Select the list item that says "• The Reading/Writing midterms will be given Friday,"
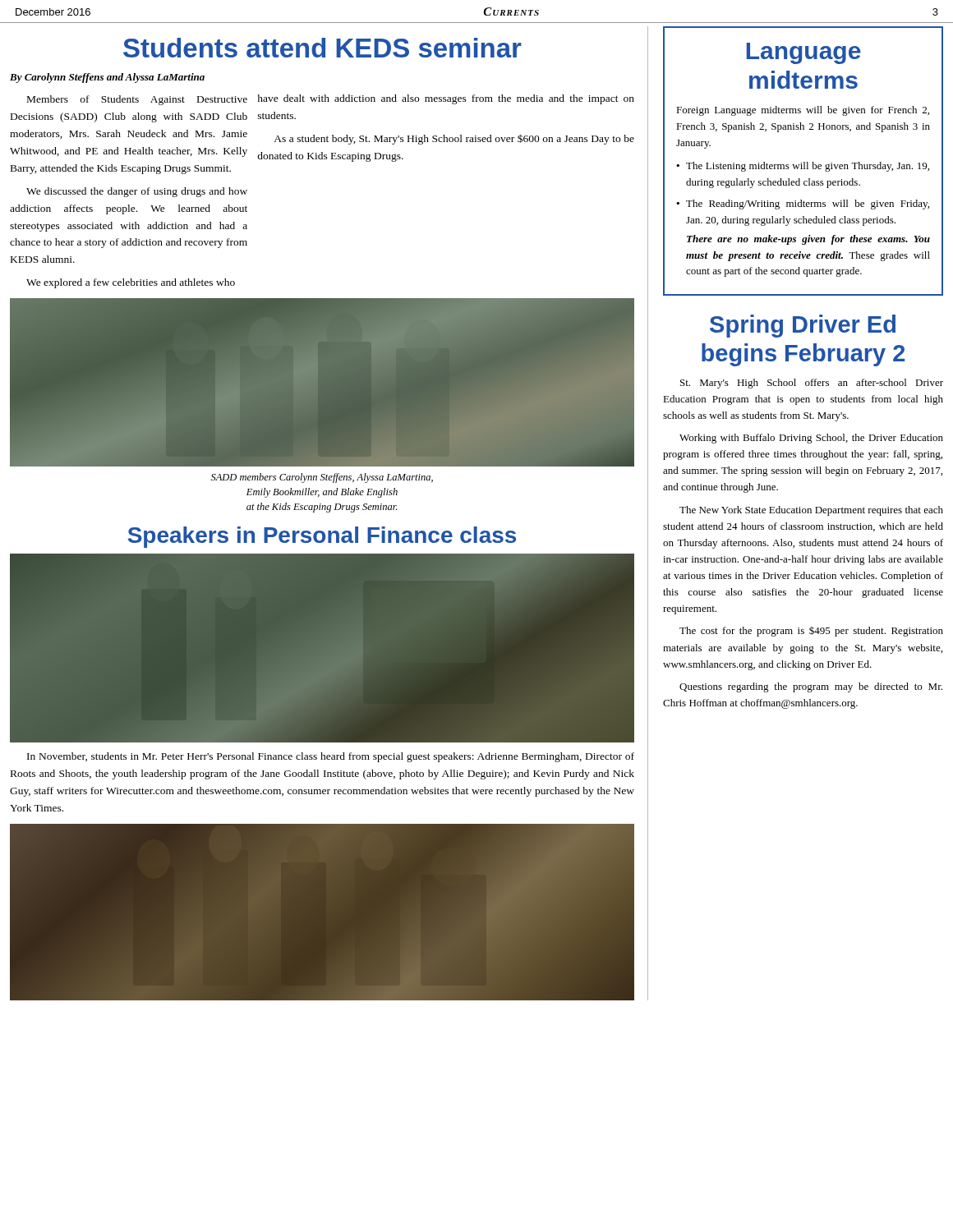The width and height of the screenshot is (953, 1232). (x=803, y=237)
